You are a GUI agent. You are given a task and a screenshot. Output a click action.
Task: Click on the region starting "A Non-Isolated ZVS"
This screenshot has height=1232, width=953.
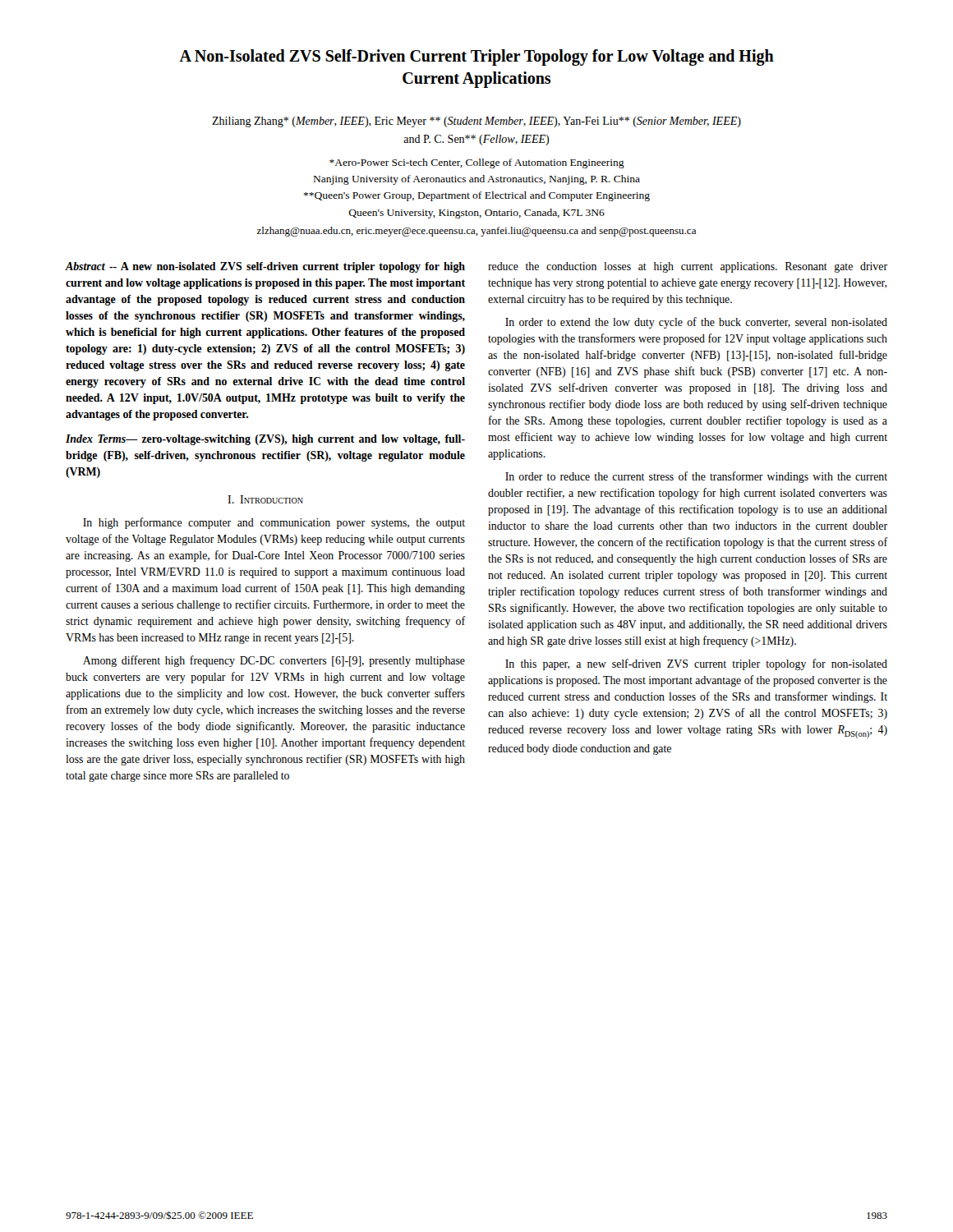click(x=476, y=67)
